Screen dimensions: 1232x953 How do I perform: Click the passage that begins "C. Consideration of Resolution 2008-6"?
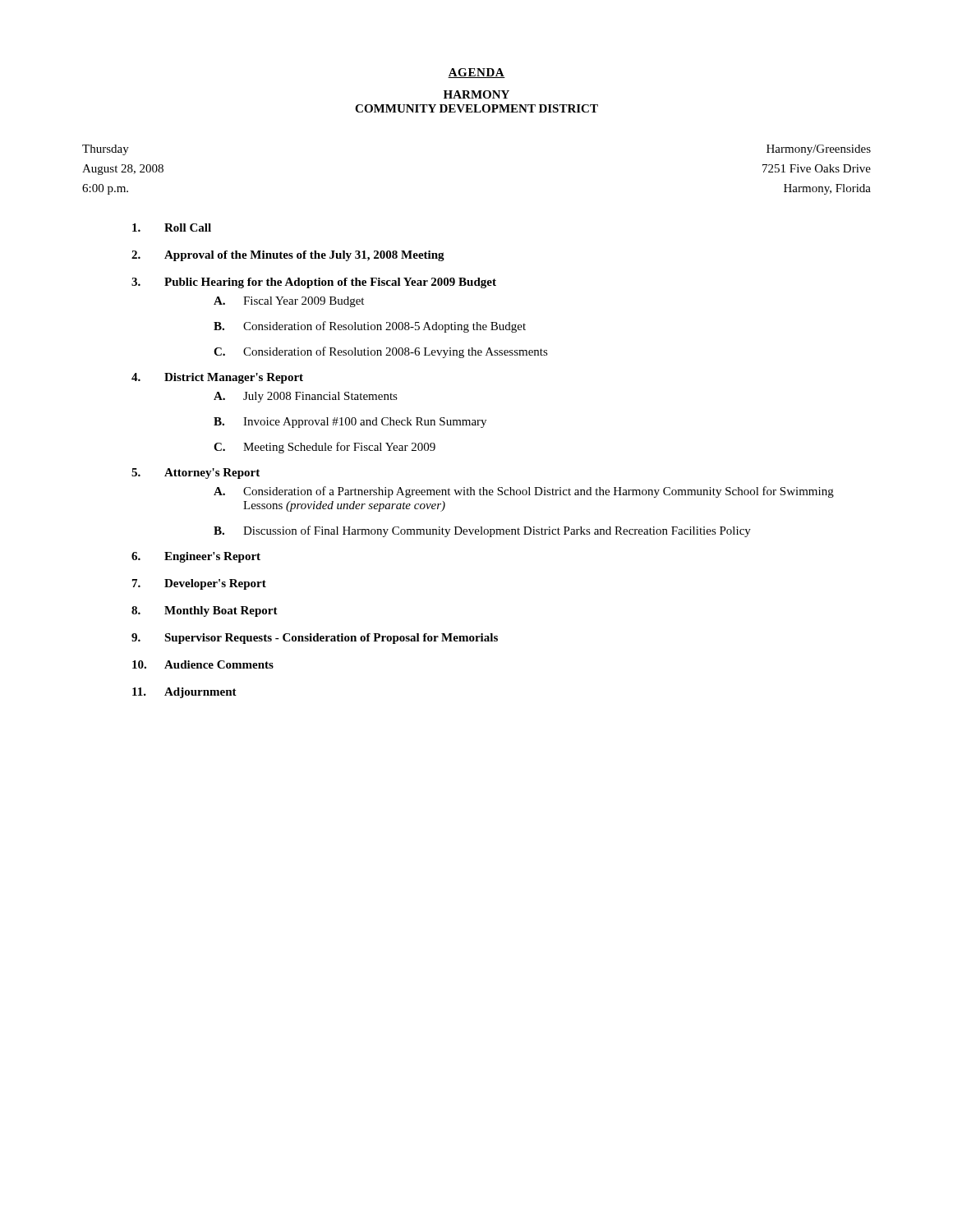[x=381, y=352]
